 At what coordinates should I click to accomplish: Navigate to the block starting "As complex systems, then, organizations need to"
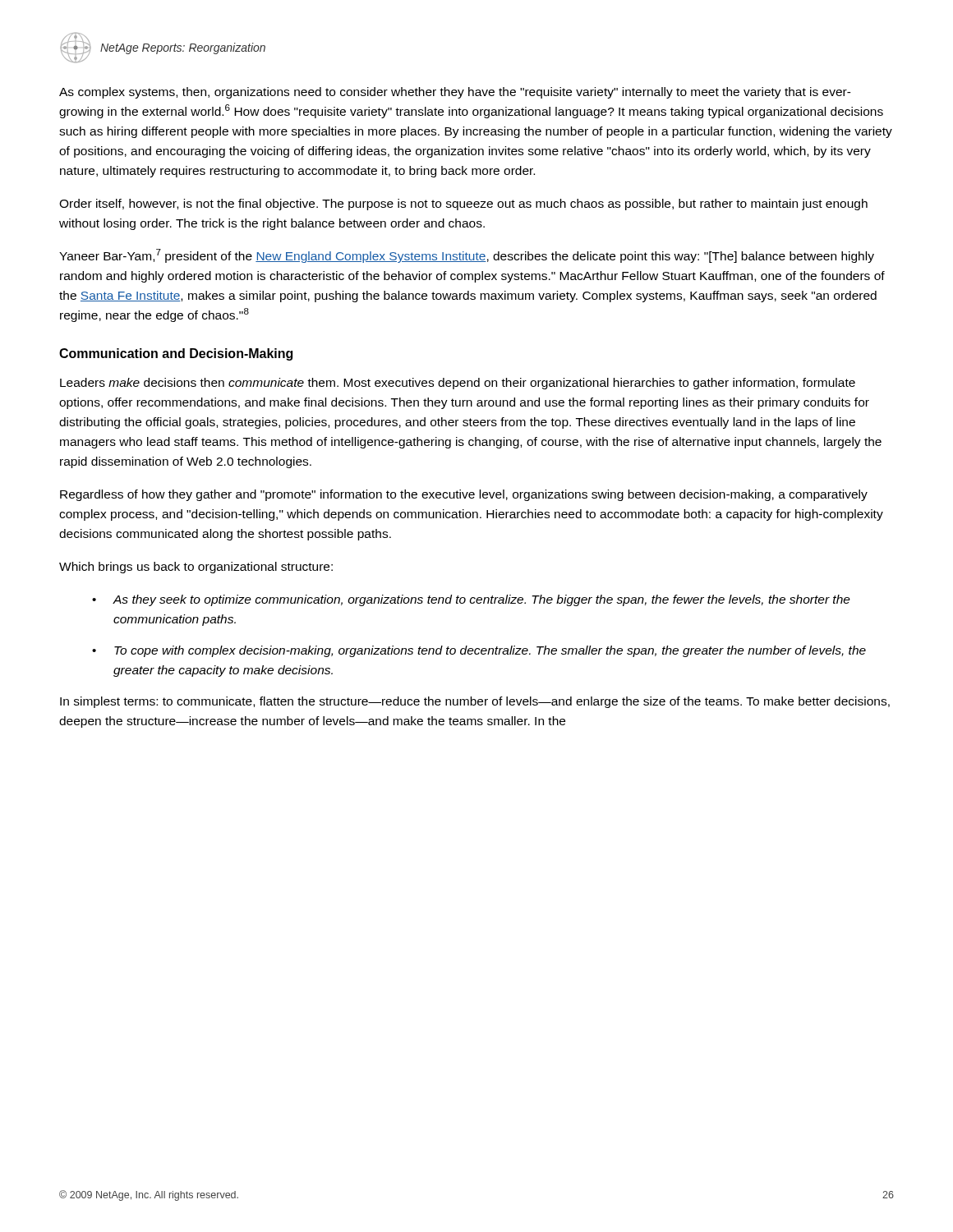(476, 131)
